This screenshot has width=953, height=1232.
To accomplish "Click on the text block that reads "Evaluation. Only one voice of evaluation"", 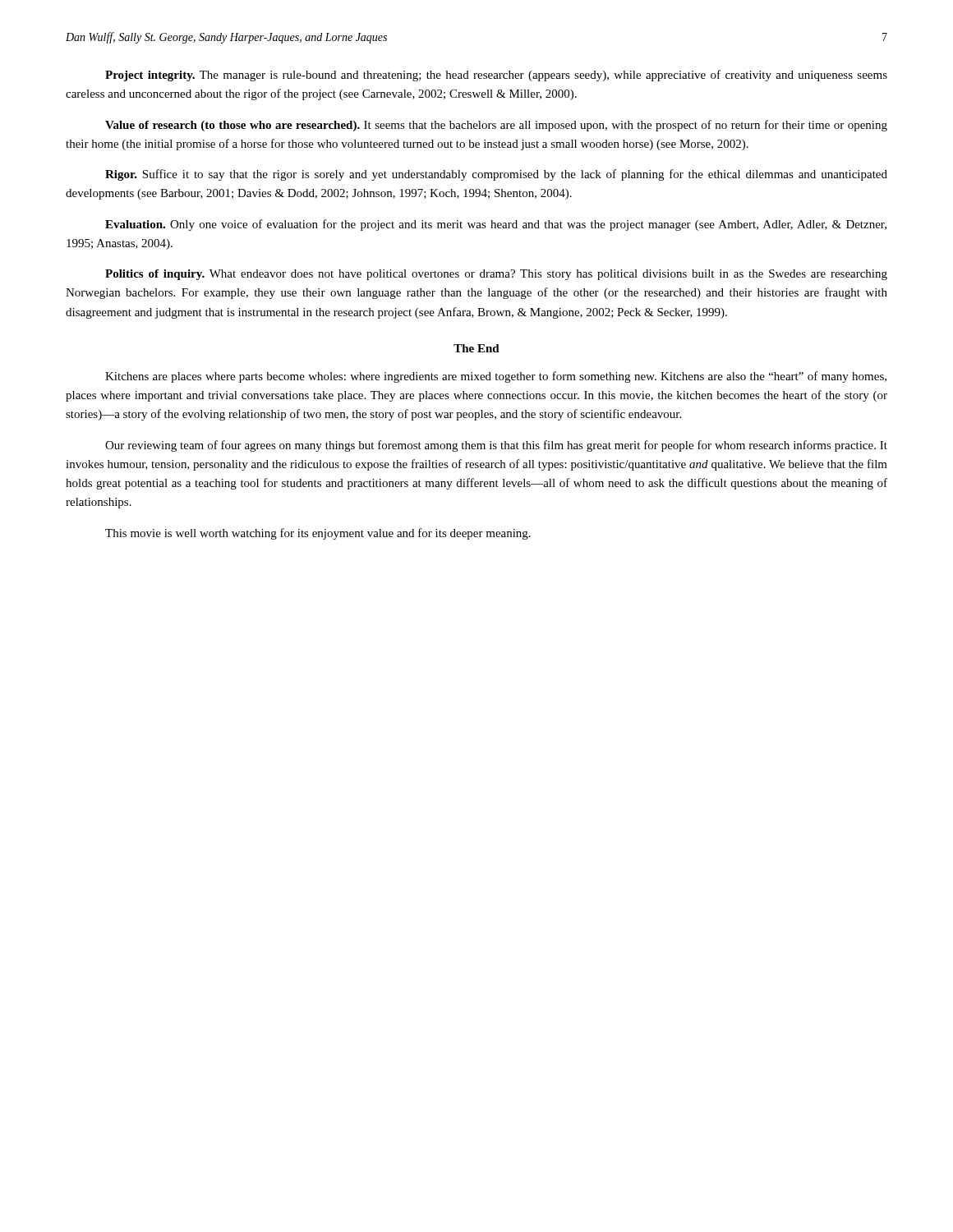I will tap(476, 233).
